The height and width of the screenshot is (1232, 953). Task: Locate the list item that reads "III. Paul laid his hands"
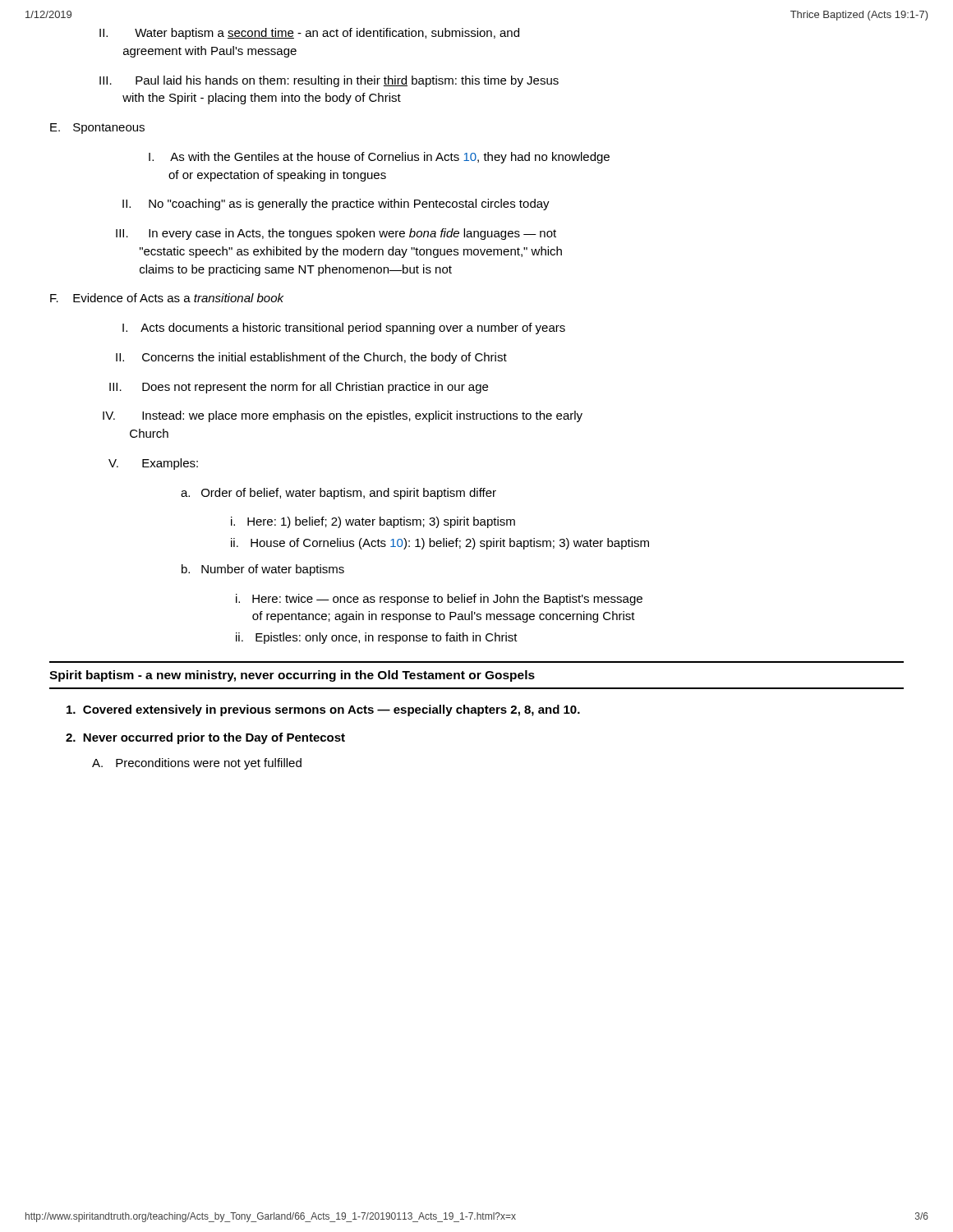click(329, 88)
